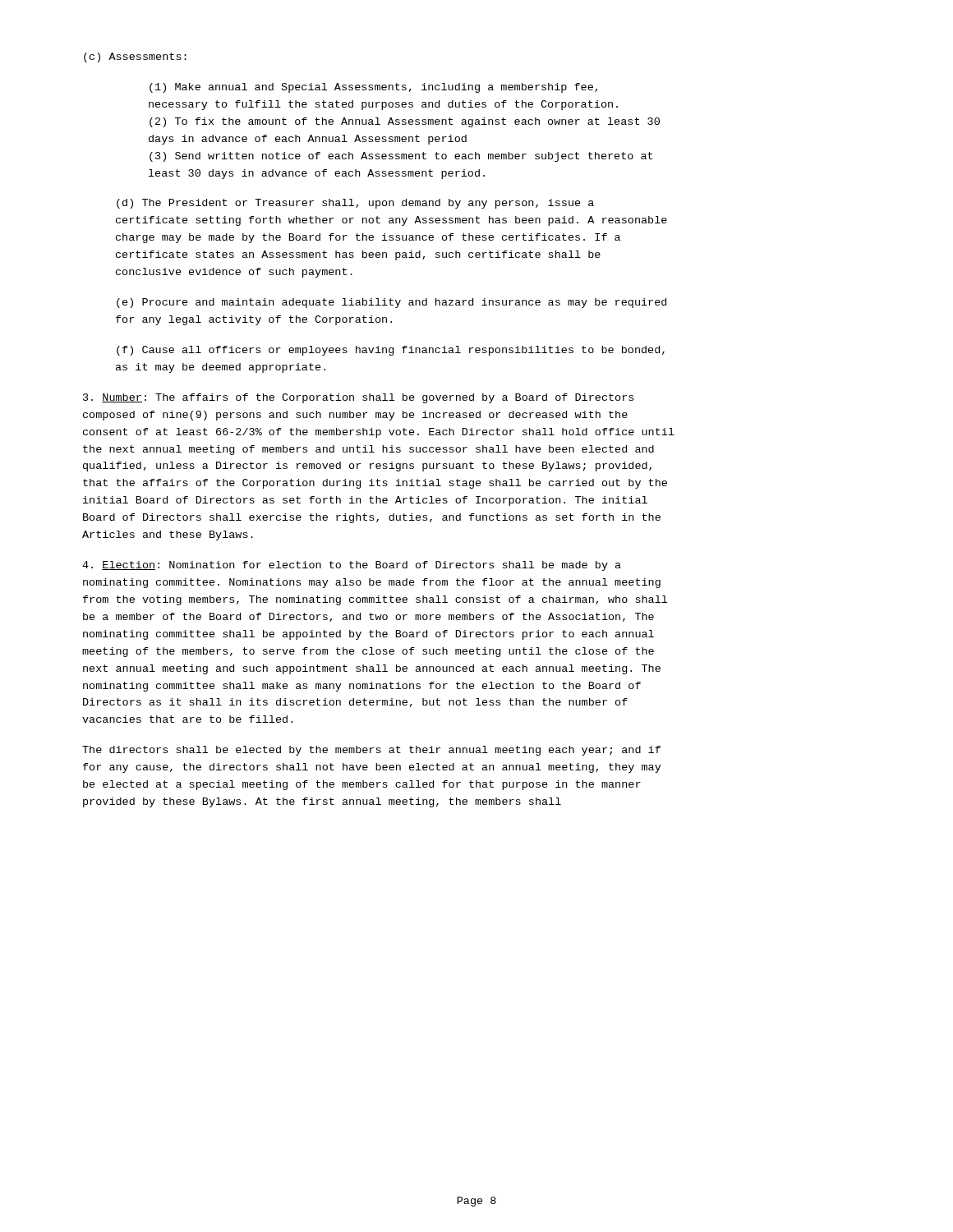
Task: Find the text block that reads "Number: The affairs of the Corporation shall be"
Action: coord(378,466)
